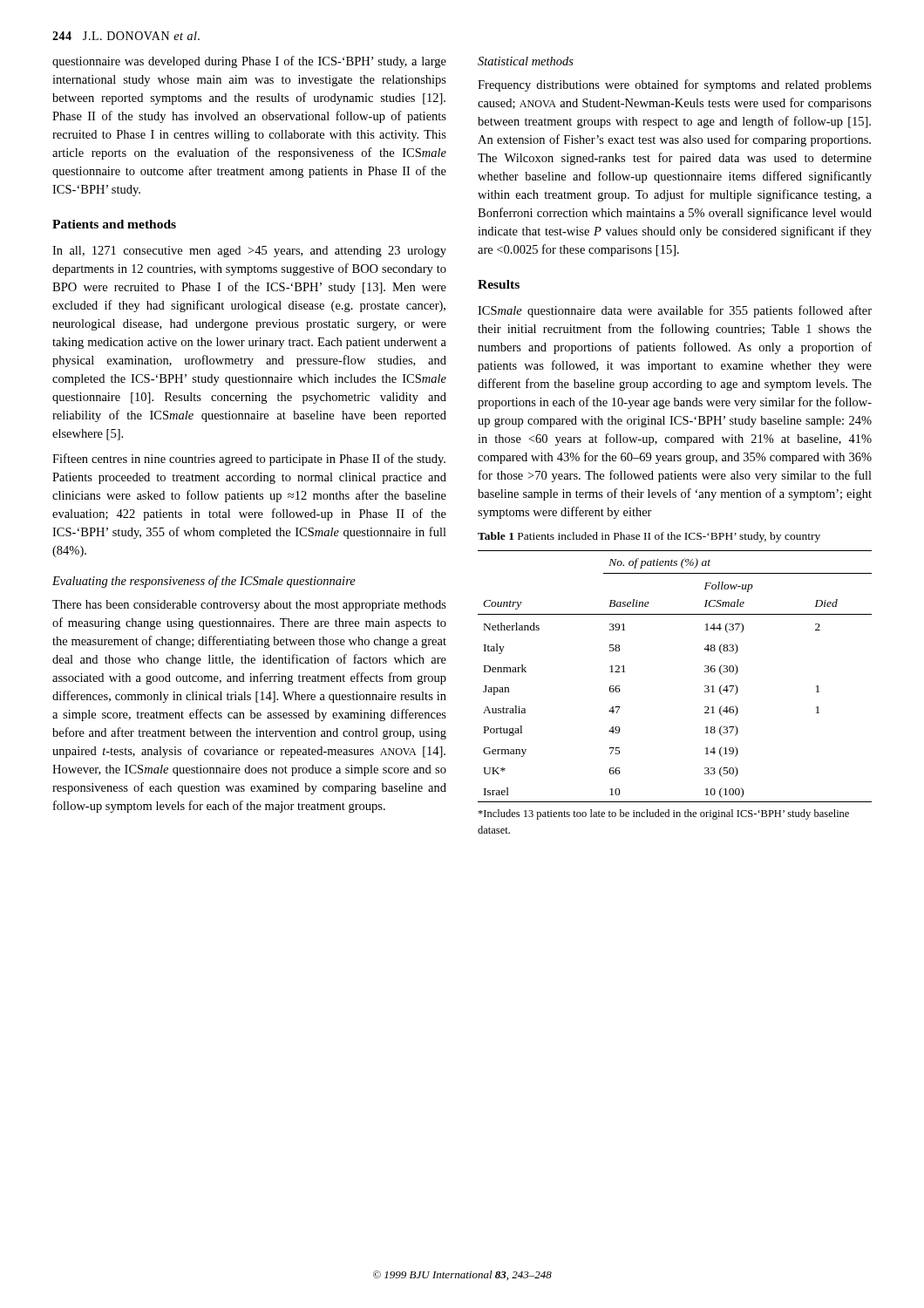Viewport: 924px width, 1308px height.
Task: Select the table that reads "No. of patients"
Action: (x=675, y=695)
